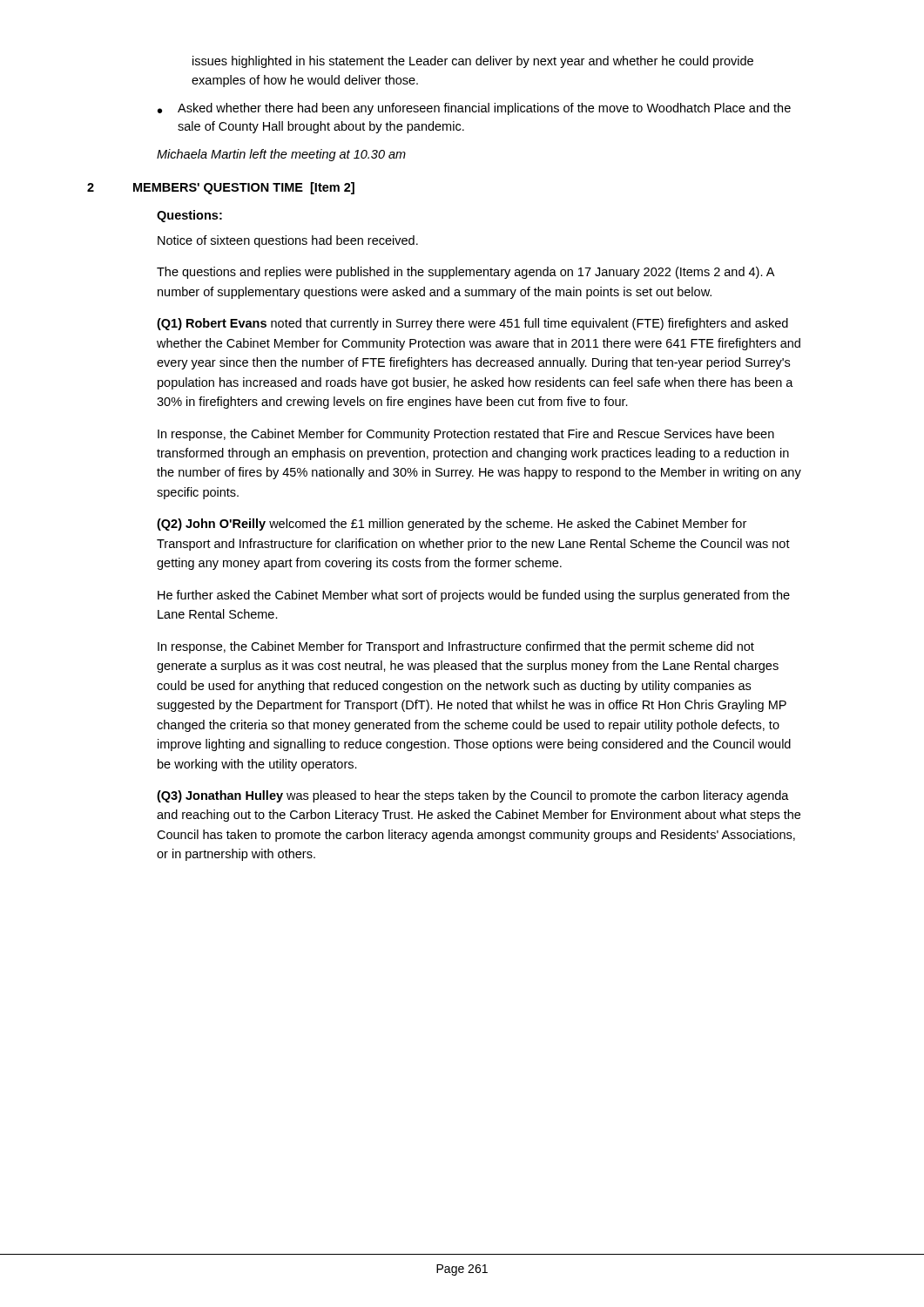
Task: Click on the text starting "(Q1) Robert Evans"
Action: point(479,363)
